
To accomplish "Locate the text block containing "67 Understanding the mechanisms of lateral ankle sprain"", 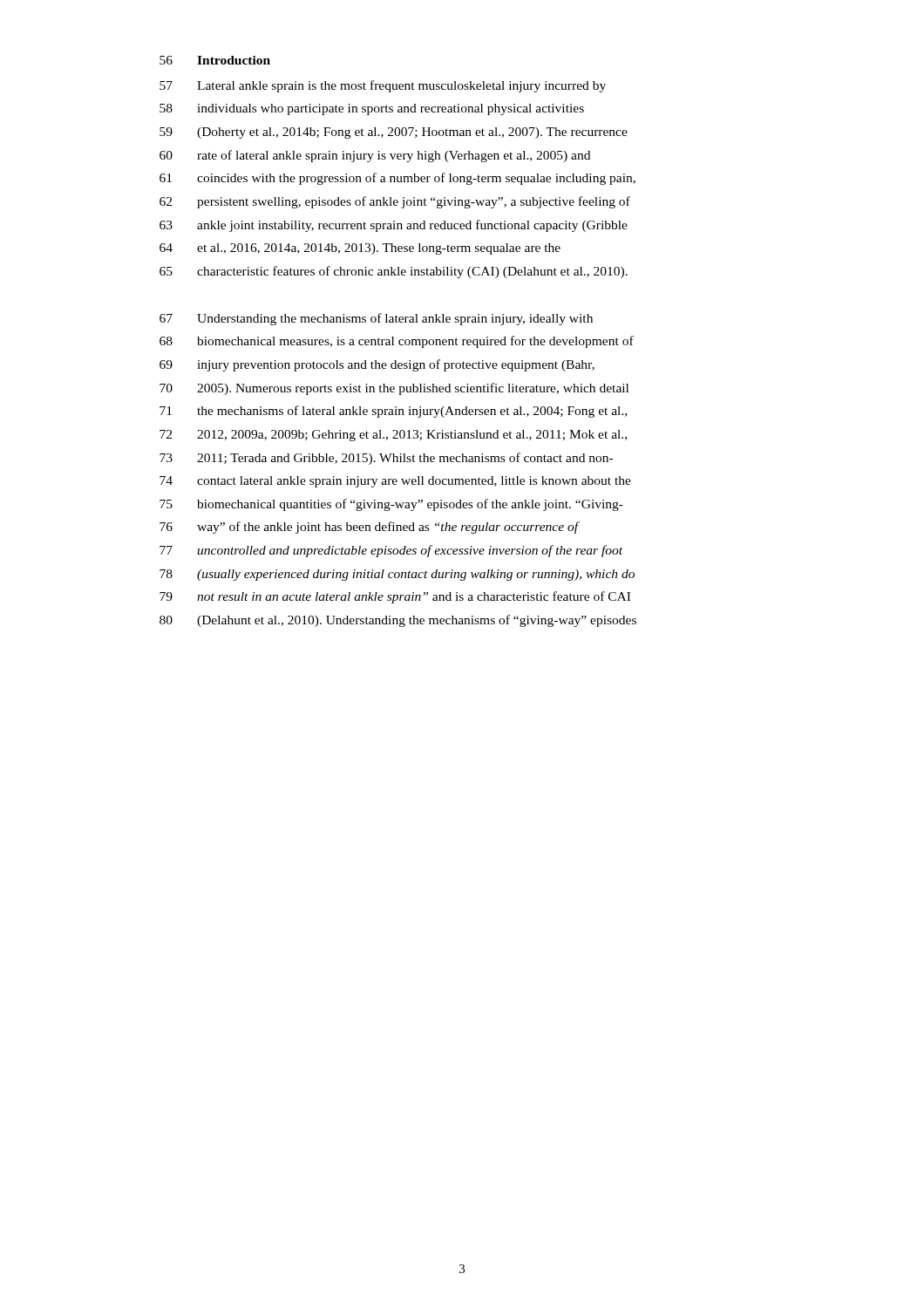I will pyautogui.click(x=475, y=318).
